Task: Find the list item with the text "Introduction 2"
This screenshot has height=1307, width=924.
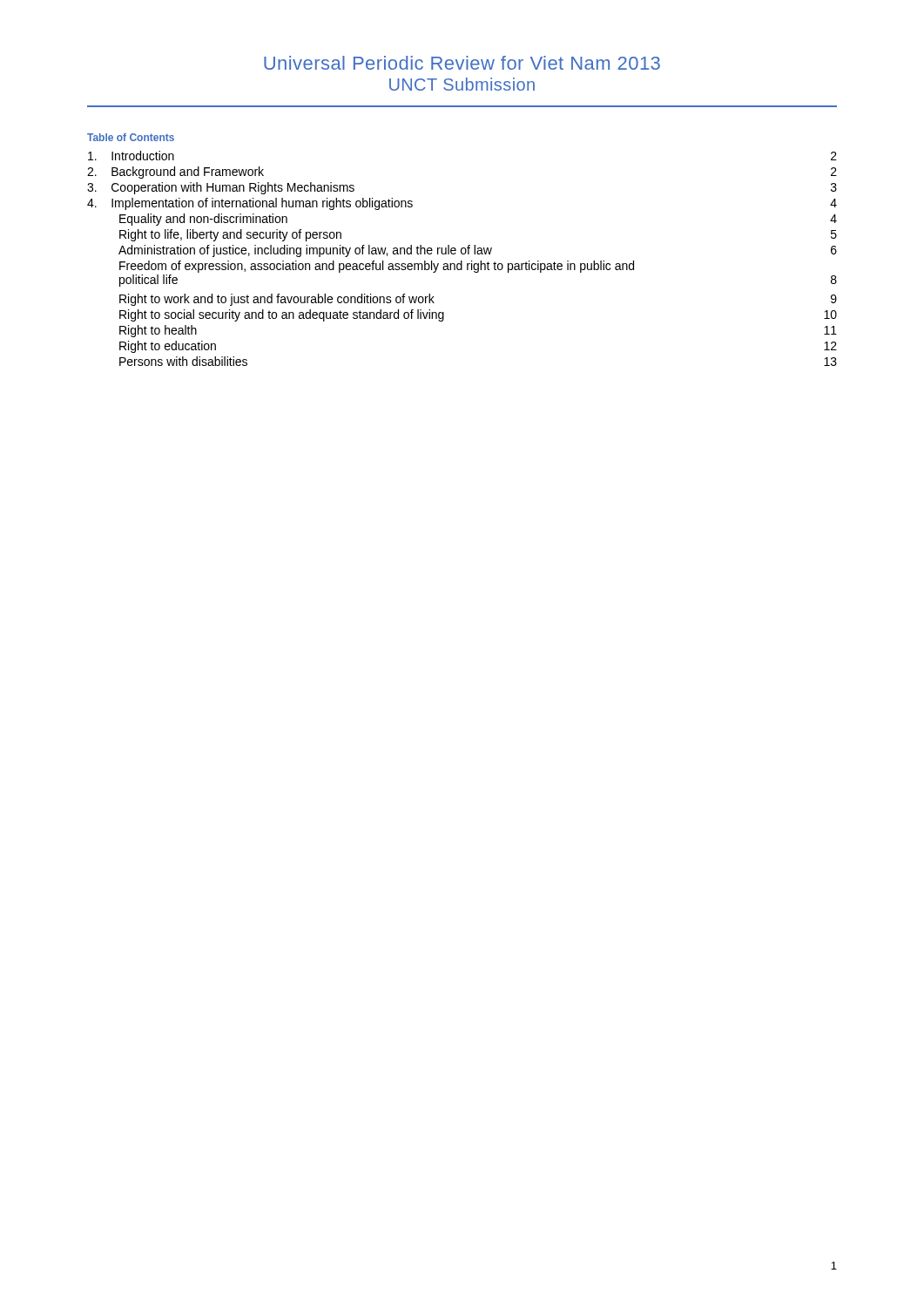Action: pyautogui.click(x=147, y=156)
